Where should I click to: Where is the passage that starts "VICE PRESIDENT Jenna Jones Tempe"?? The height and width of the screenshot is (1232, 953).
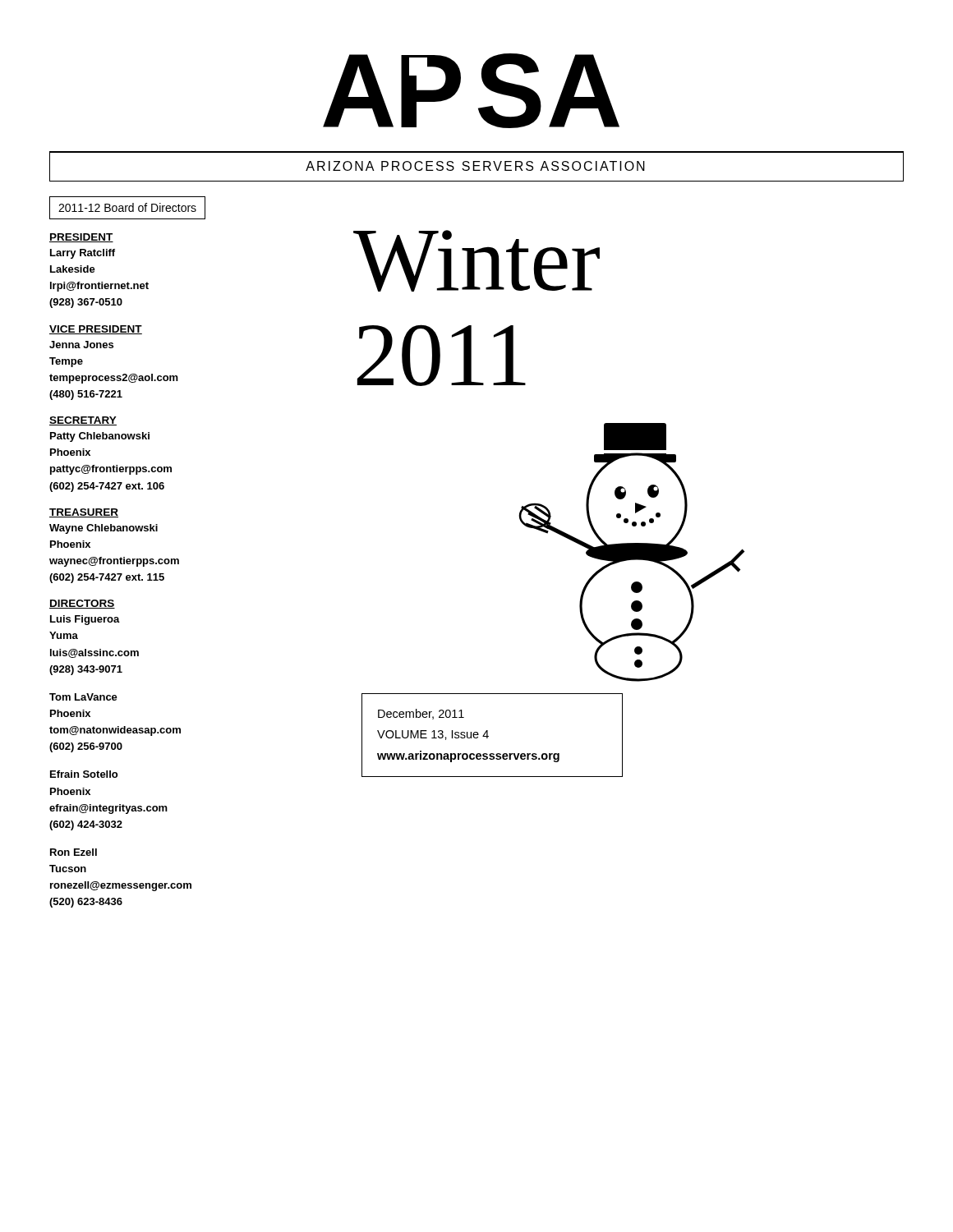coord(96,330)
